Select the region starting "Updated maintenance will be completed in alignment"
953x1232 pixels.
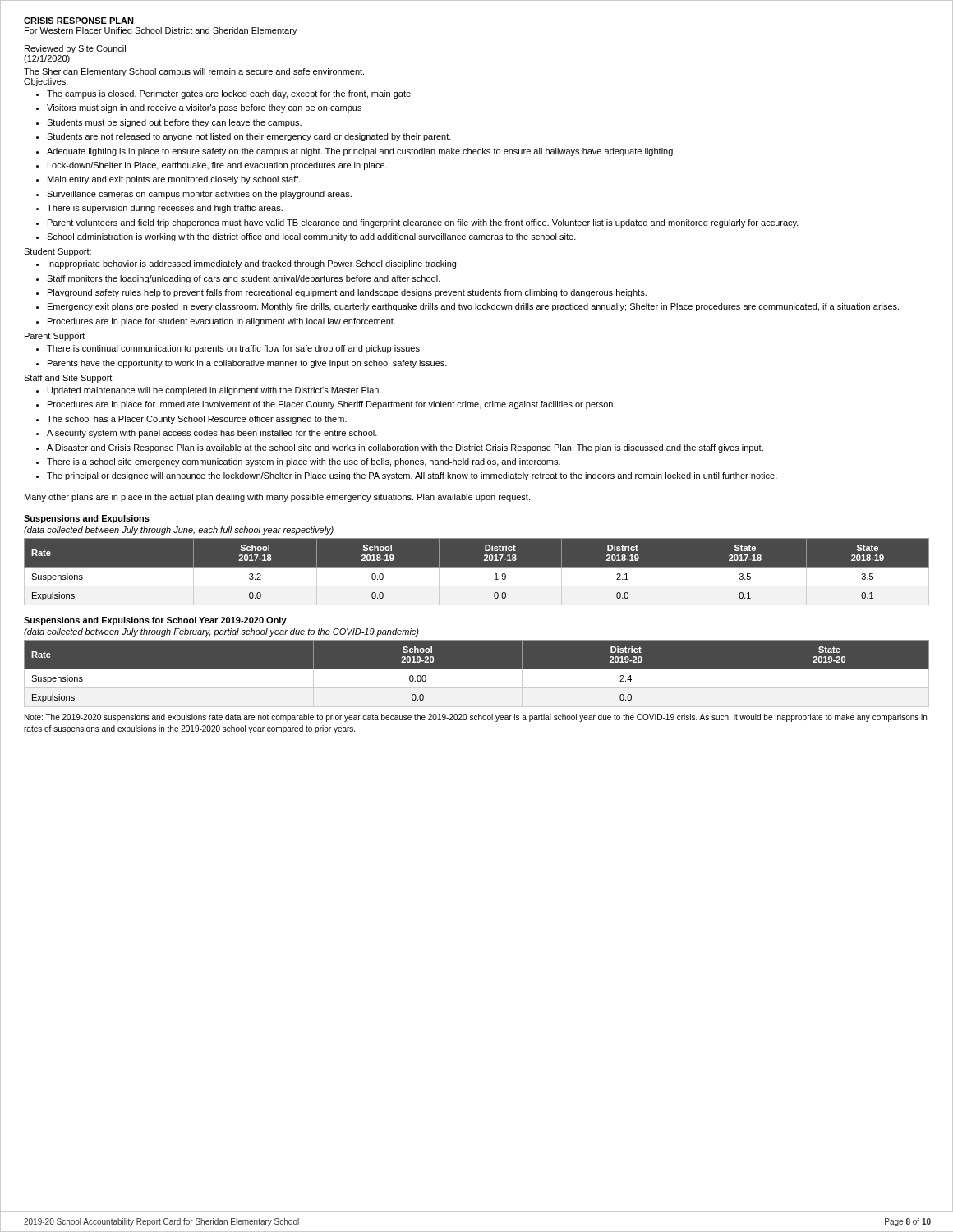coord(214,390)
